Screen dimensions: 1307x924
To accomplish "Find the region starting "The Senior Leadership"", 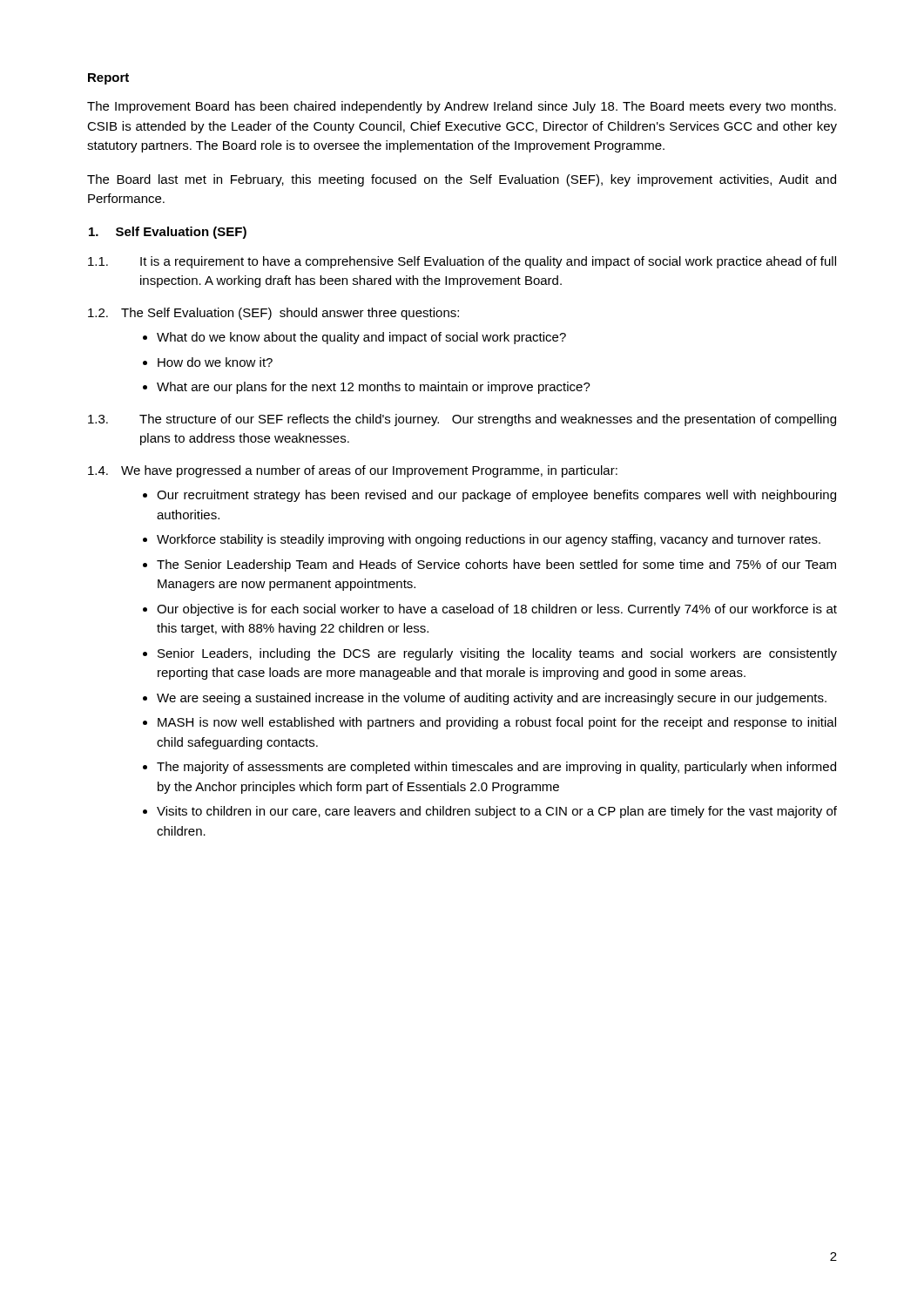I will (497, 574).
